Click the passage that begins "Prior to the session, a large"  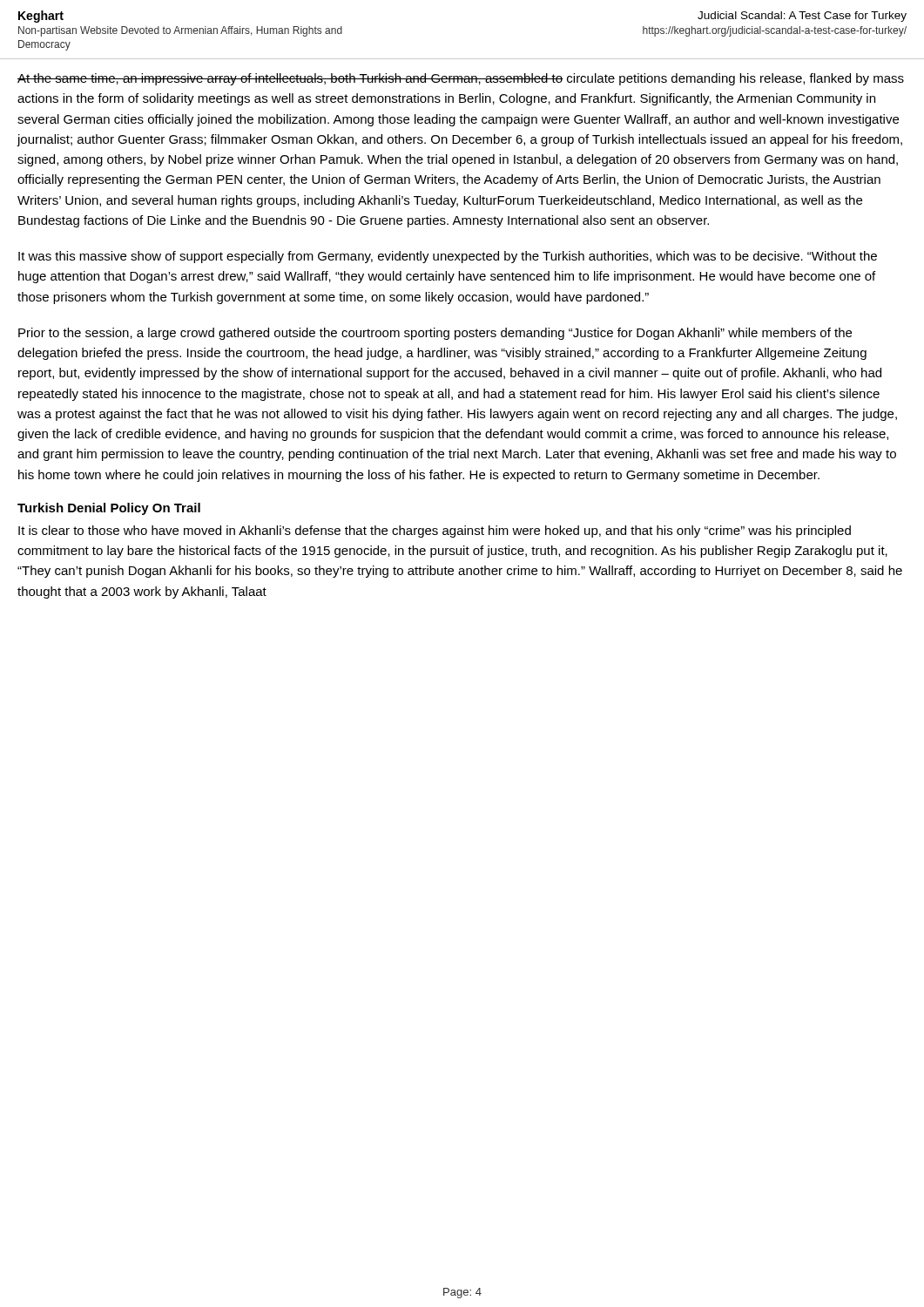tap(458, 403)
